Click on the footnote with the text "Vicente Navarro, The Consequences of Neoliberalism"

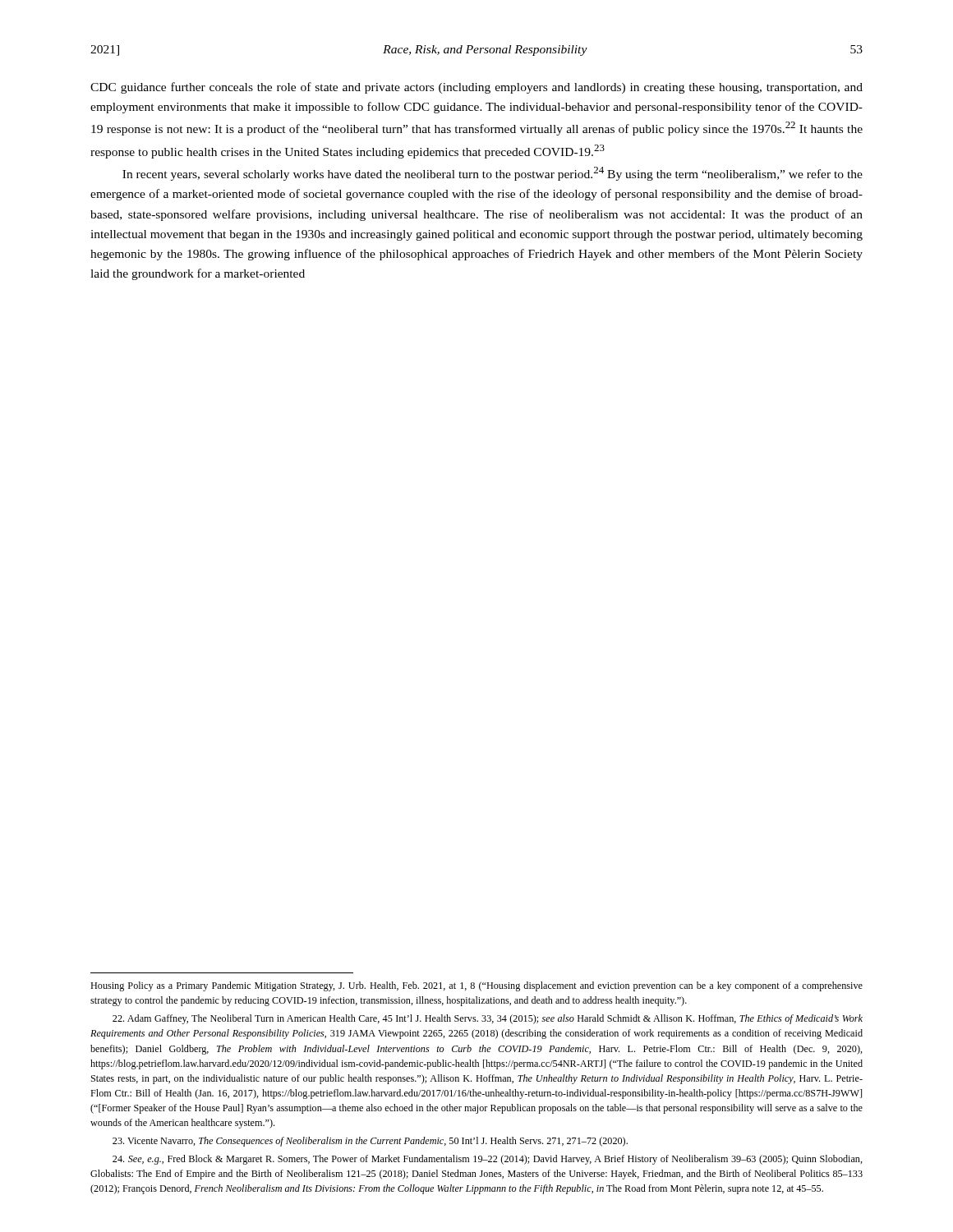(x=370, y=1141)
